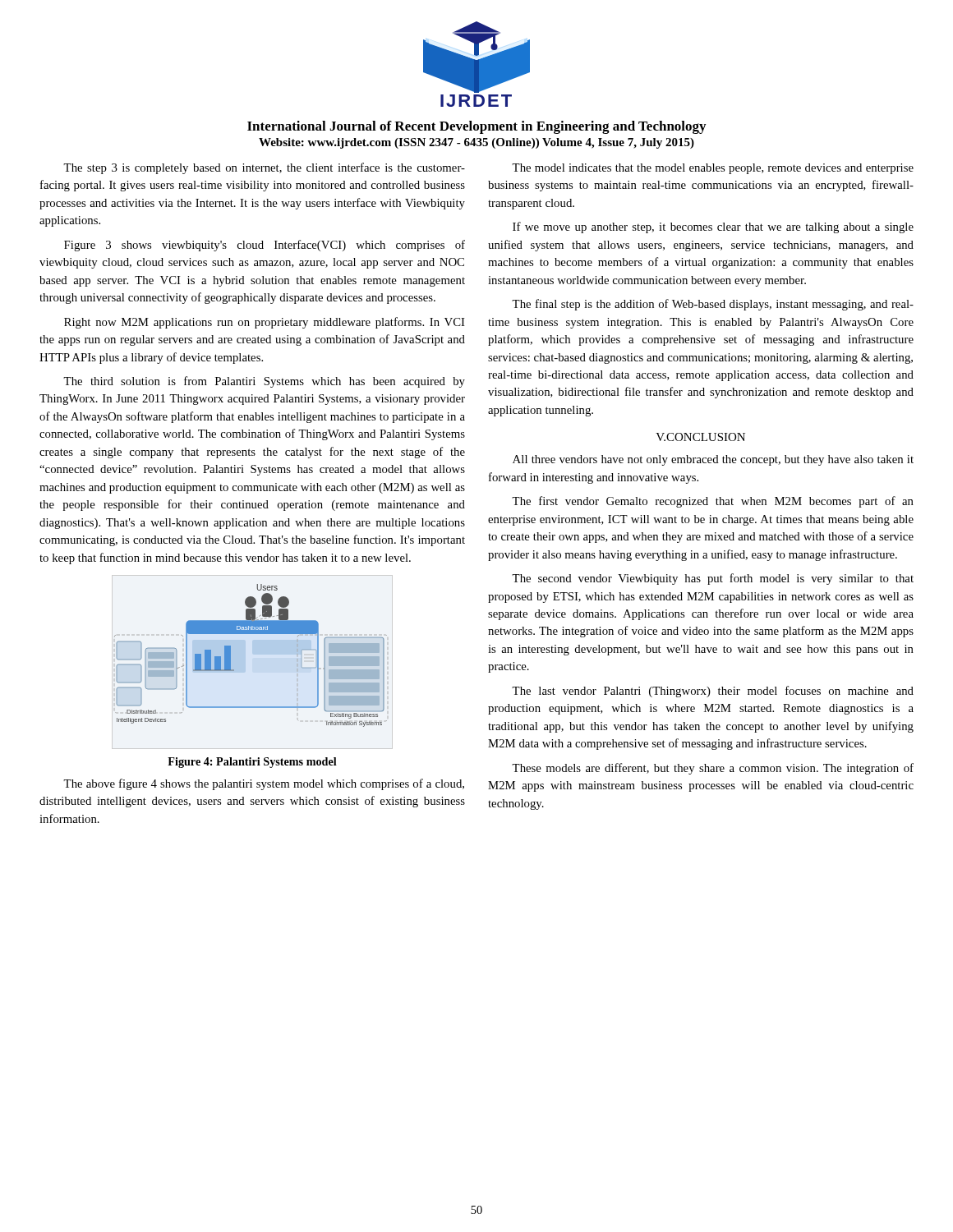Find the block on this page that starts "The second vendor Viewbiquity has put"
Screen dimensions: 1232x953
pos(701,623)
